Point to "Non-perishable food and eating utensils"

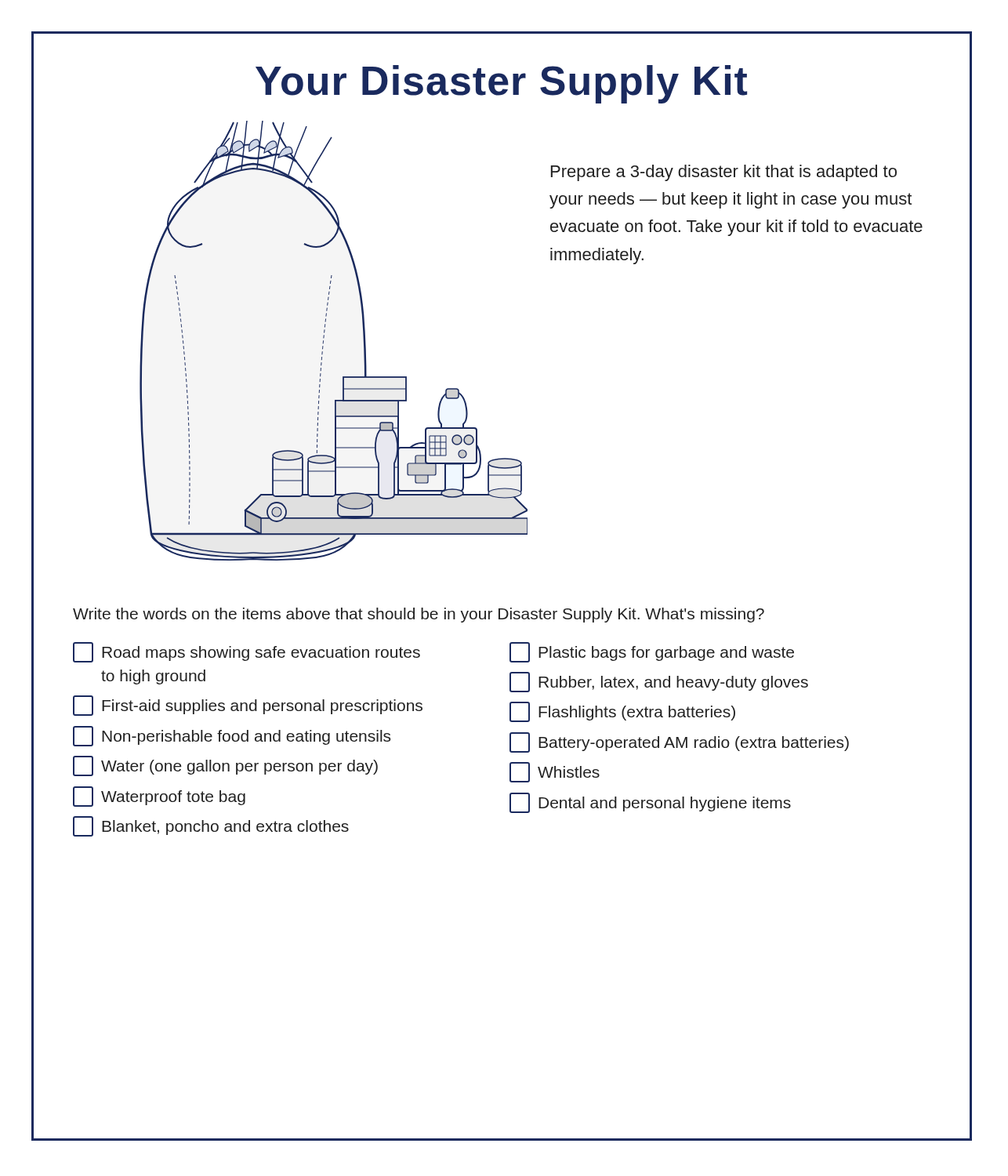click(x=283, y=736)
